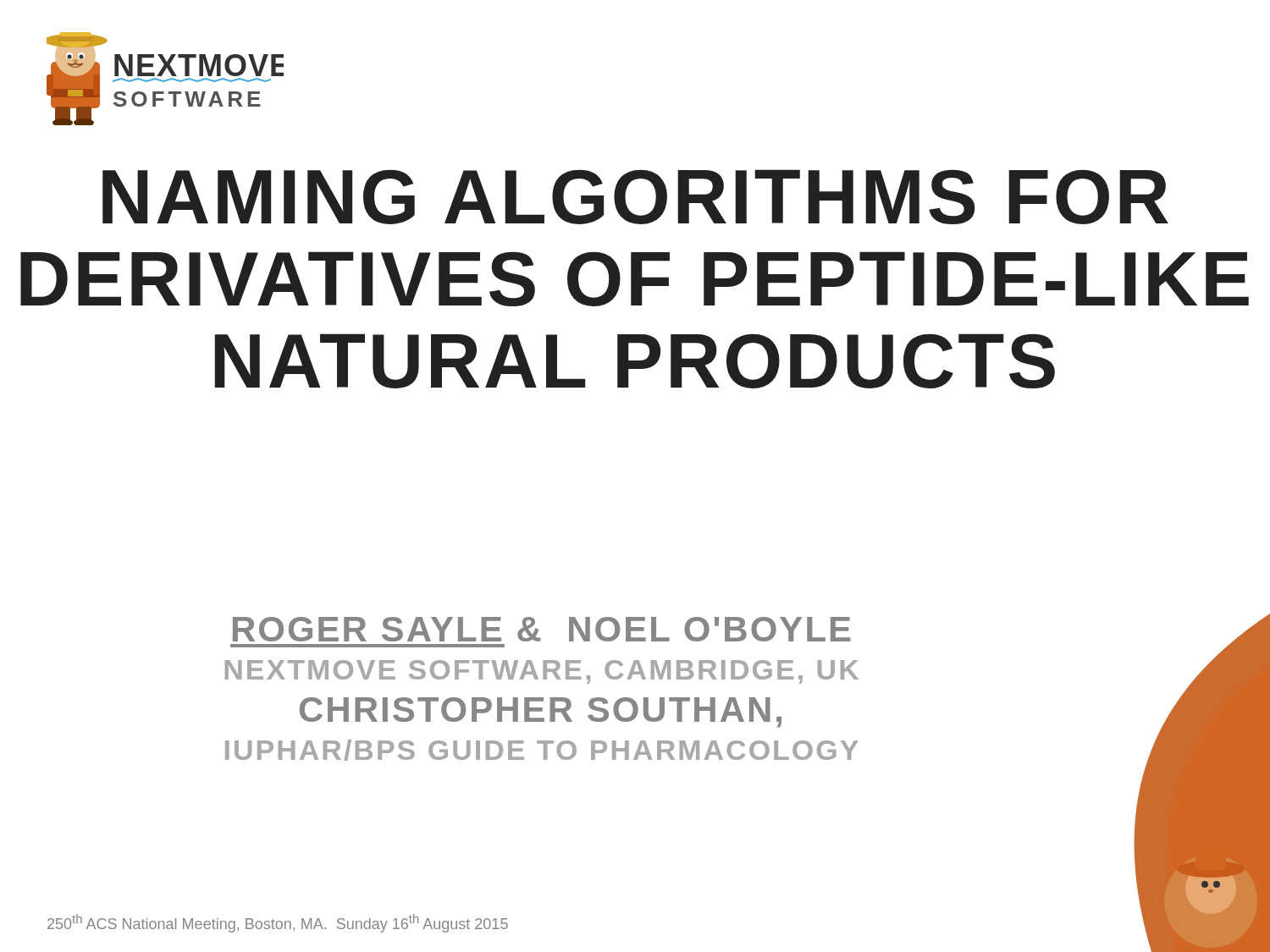This screenshot has width=1270, height=952.
Task: Select the text block with the text "ROGER SAYLE &"
Action: coord(542,688)
